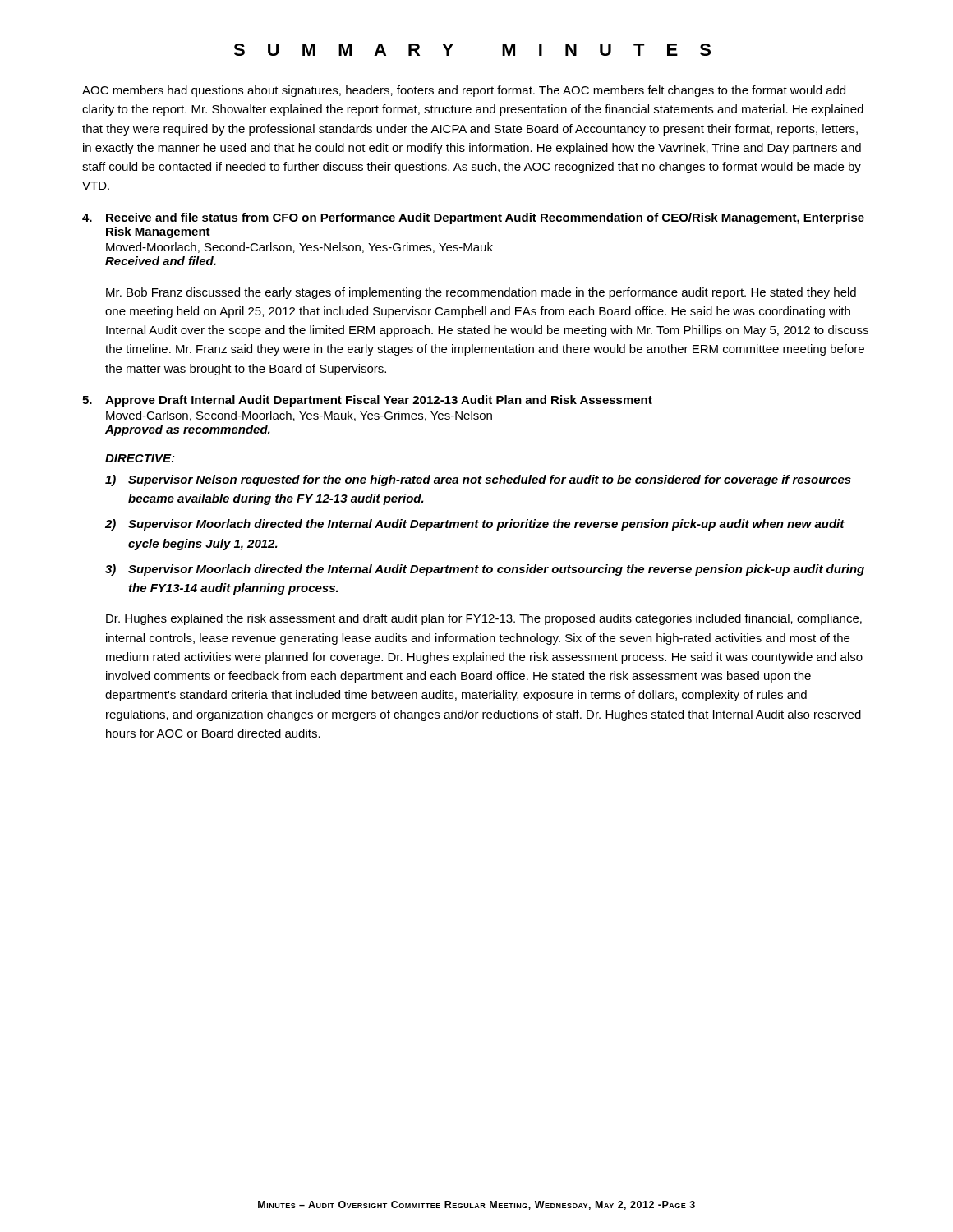Image resolution: width=953 pixels, height=1232 pixels.
Task: Click on the region starting "4. Receive and file status"
Action: pyautogui.click(x=476, y=239)
